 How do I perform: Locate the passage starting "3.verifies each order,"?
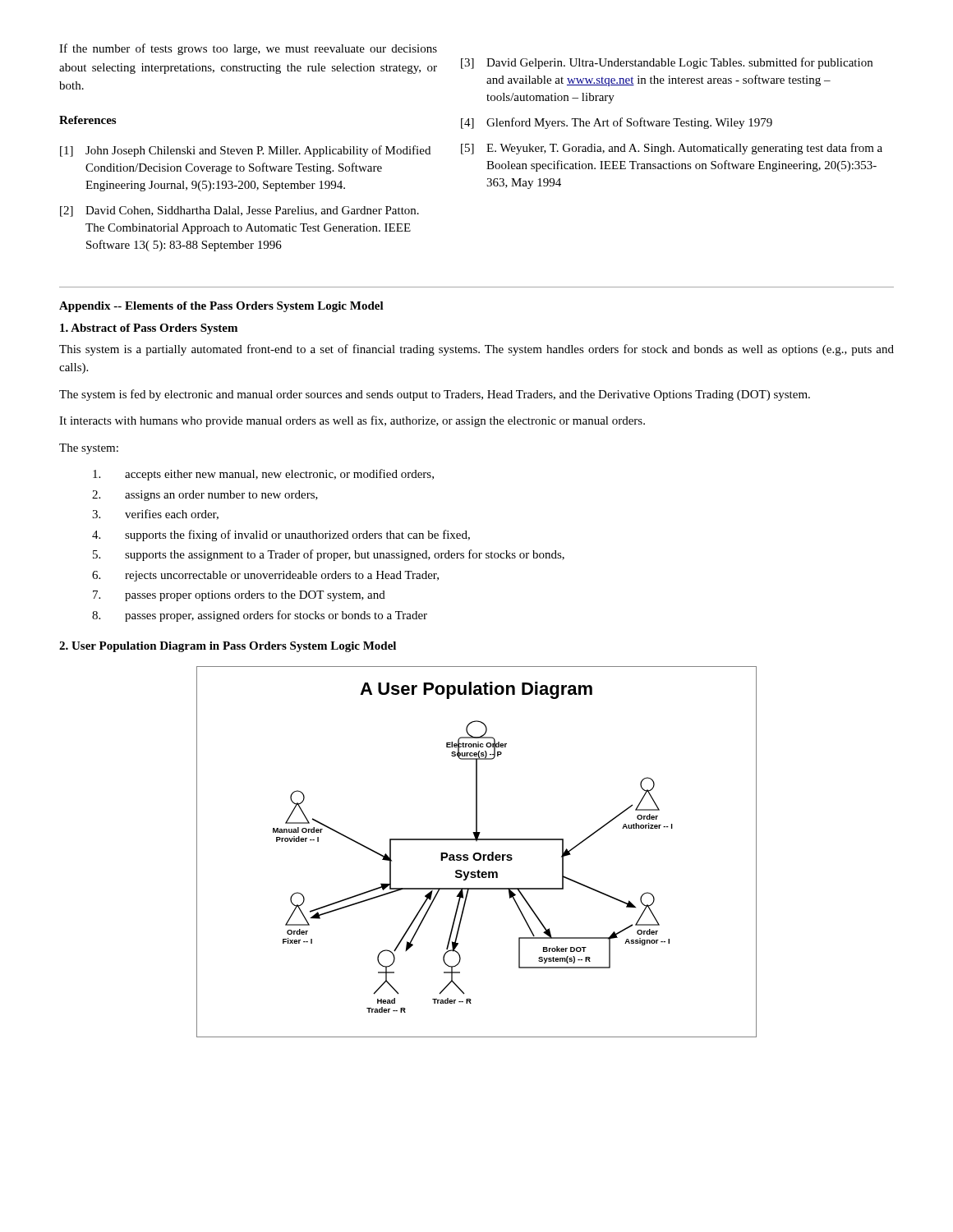point(155,515)
